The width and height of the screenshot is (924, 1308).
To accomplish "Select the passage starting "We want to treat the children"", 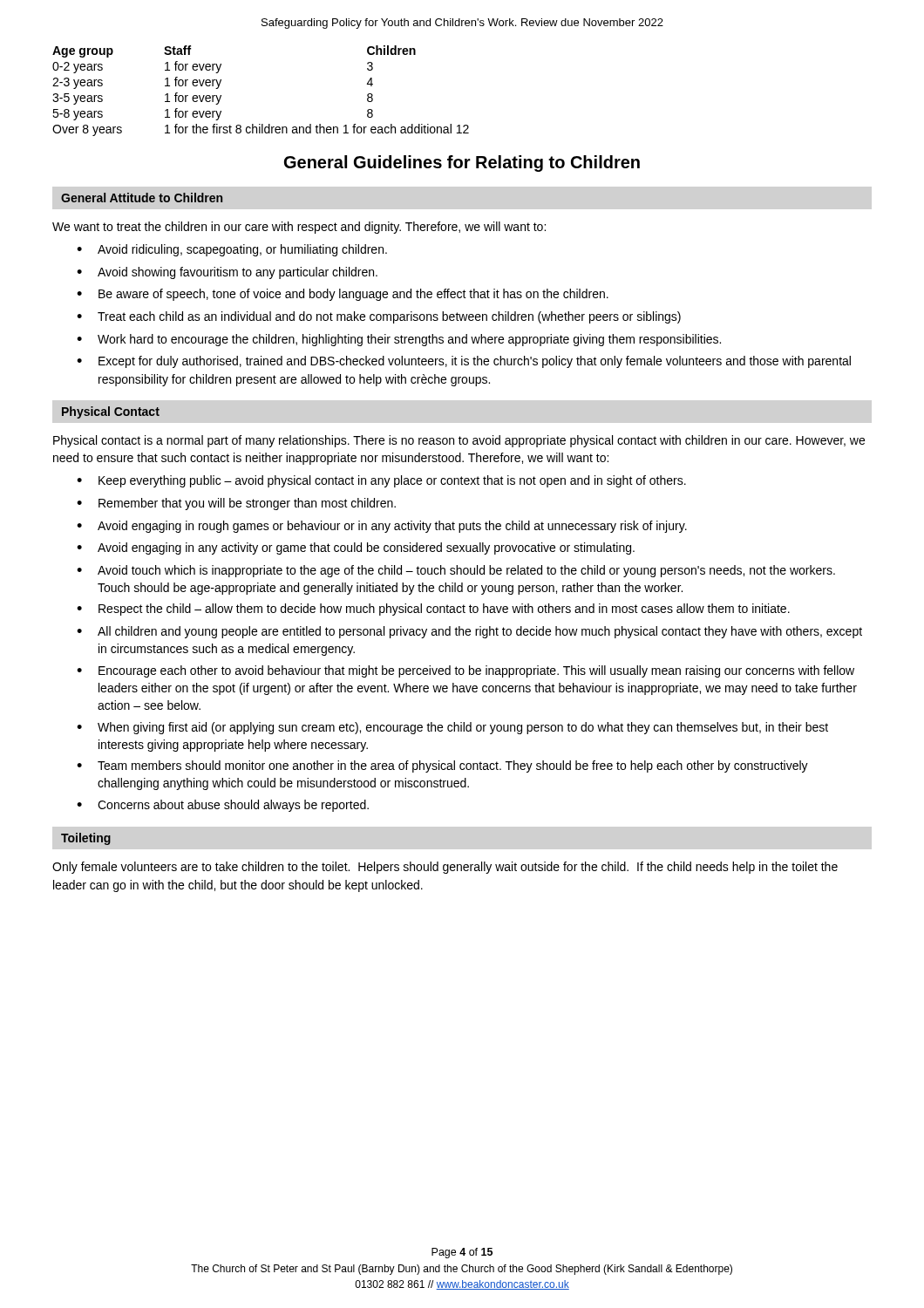I will click(300, 227).
